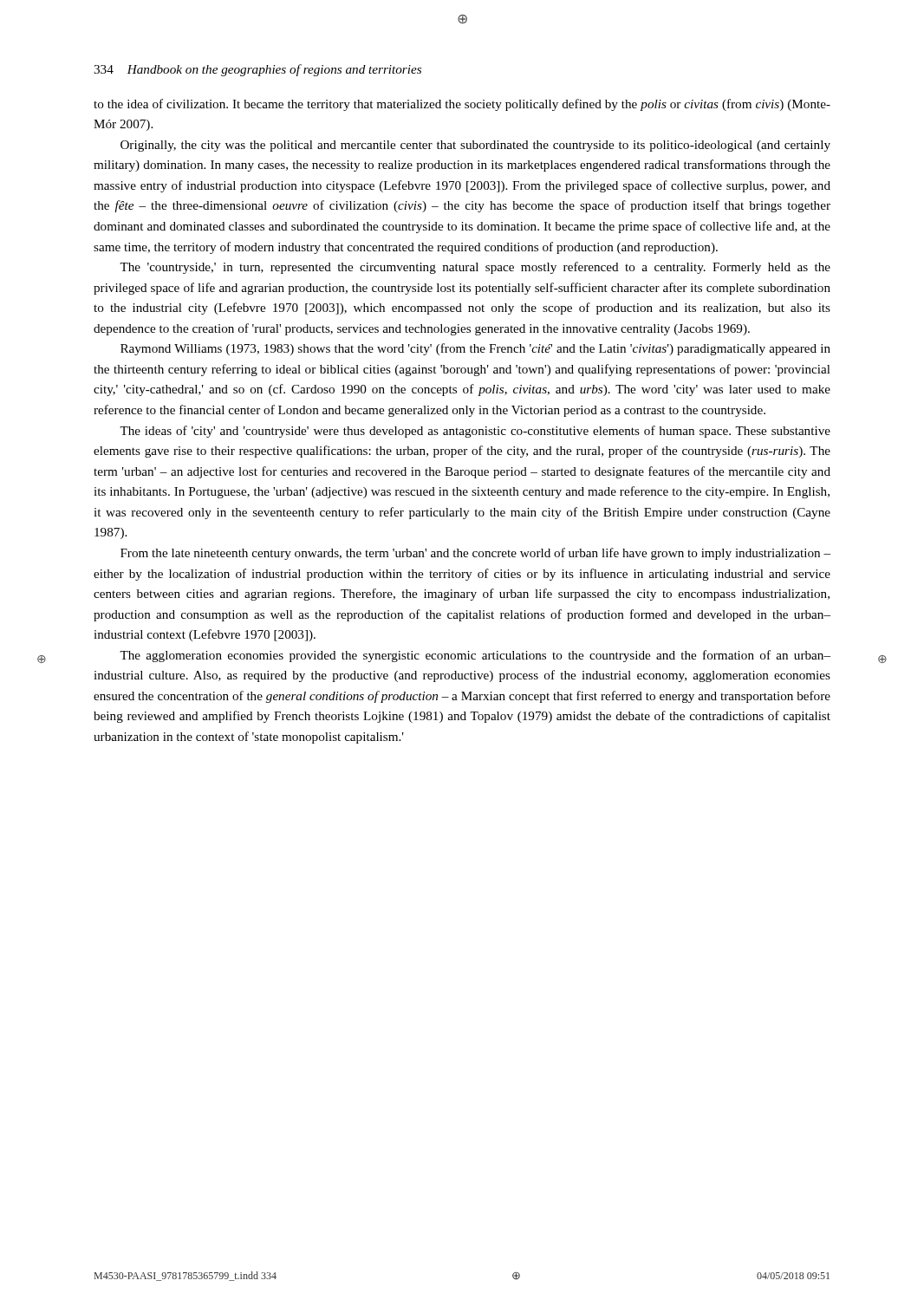The height and width of the screenshot is (1300, 924).
Task: Find the block starting "From the late nineteenth century onwards, the"
Action: (462, 594)
